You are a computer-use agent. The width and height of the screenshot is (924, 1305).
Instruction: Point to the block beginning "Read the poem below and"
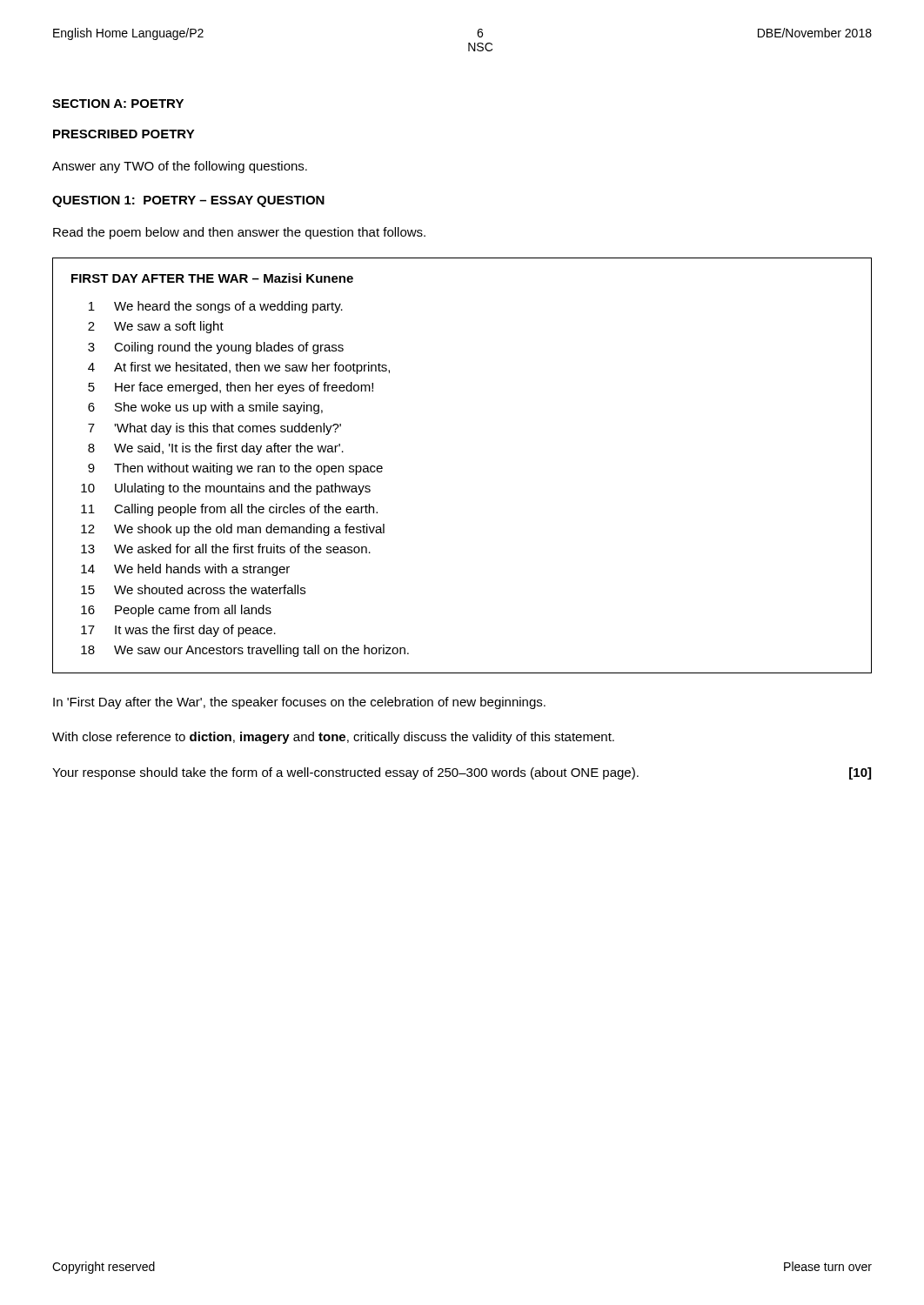239,231
